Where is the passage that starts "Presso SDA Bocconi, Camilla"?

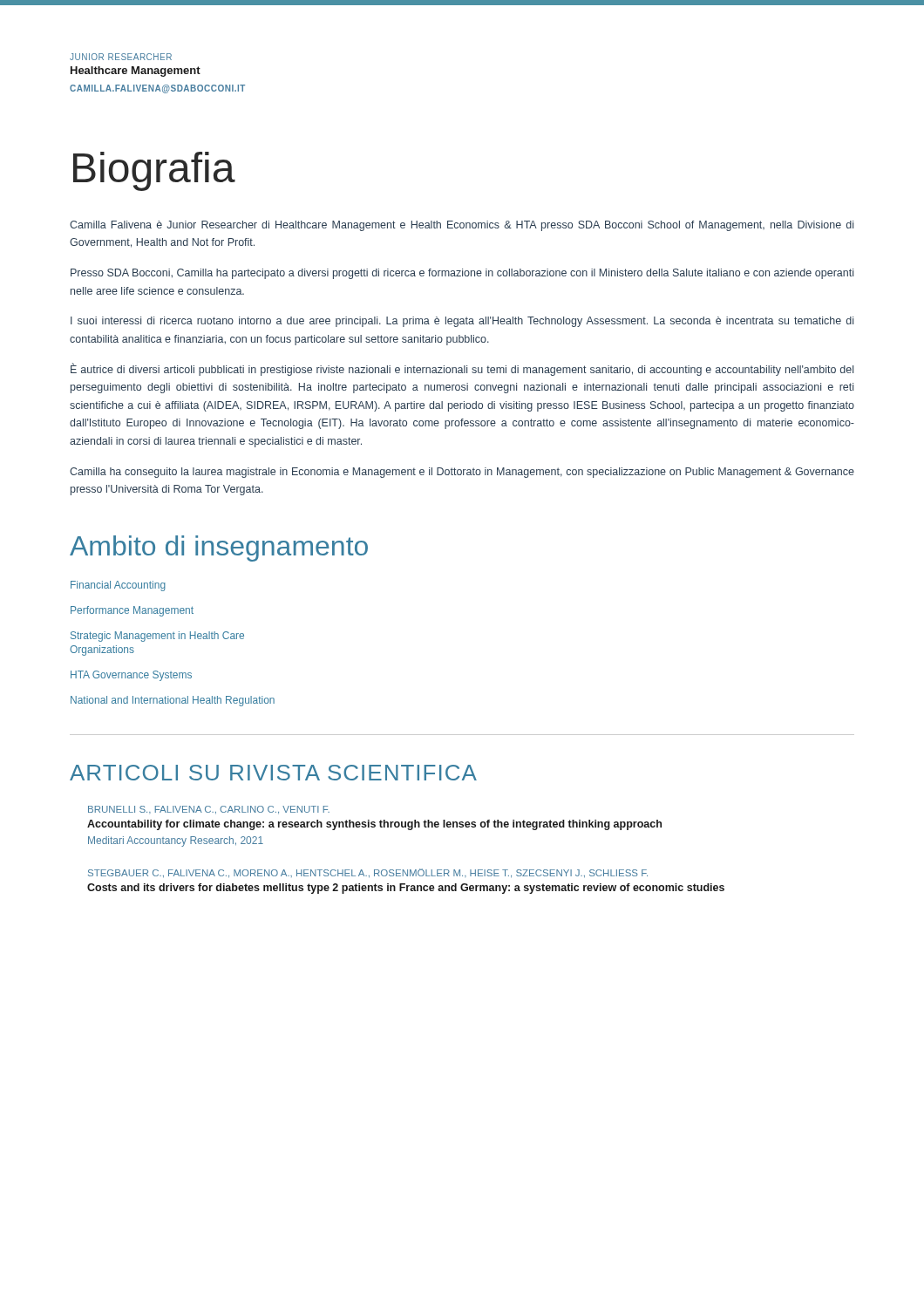coord(462,282)
